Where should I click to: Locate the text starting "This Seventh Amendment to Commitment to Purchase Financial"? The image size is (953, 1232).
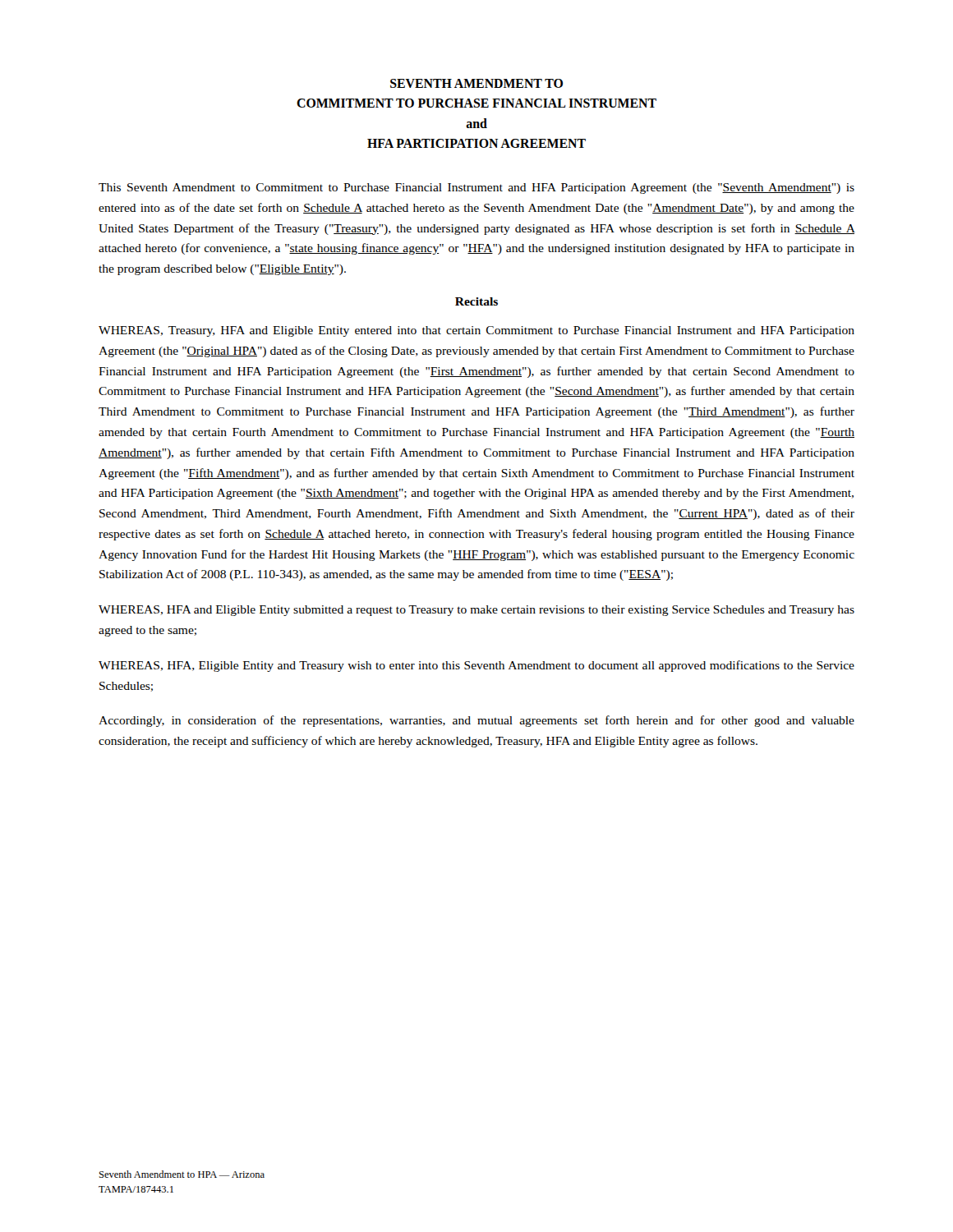[x=476, y=228]
